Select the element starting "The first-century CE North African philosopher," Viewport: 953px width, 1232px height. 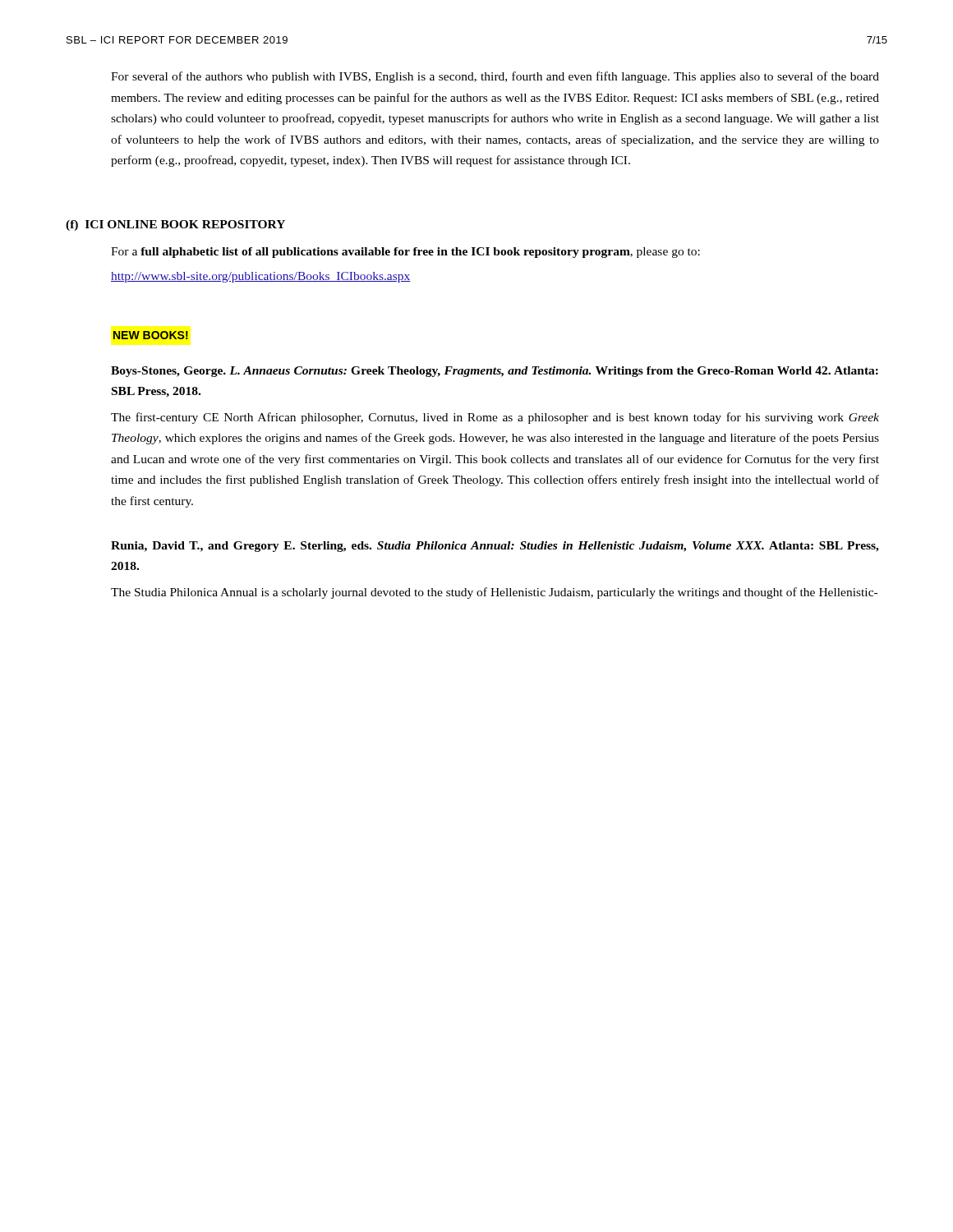pyautogui.click(x=495, y=459)
